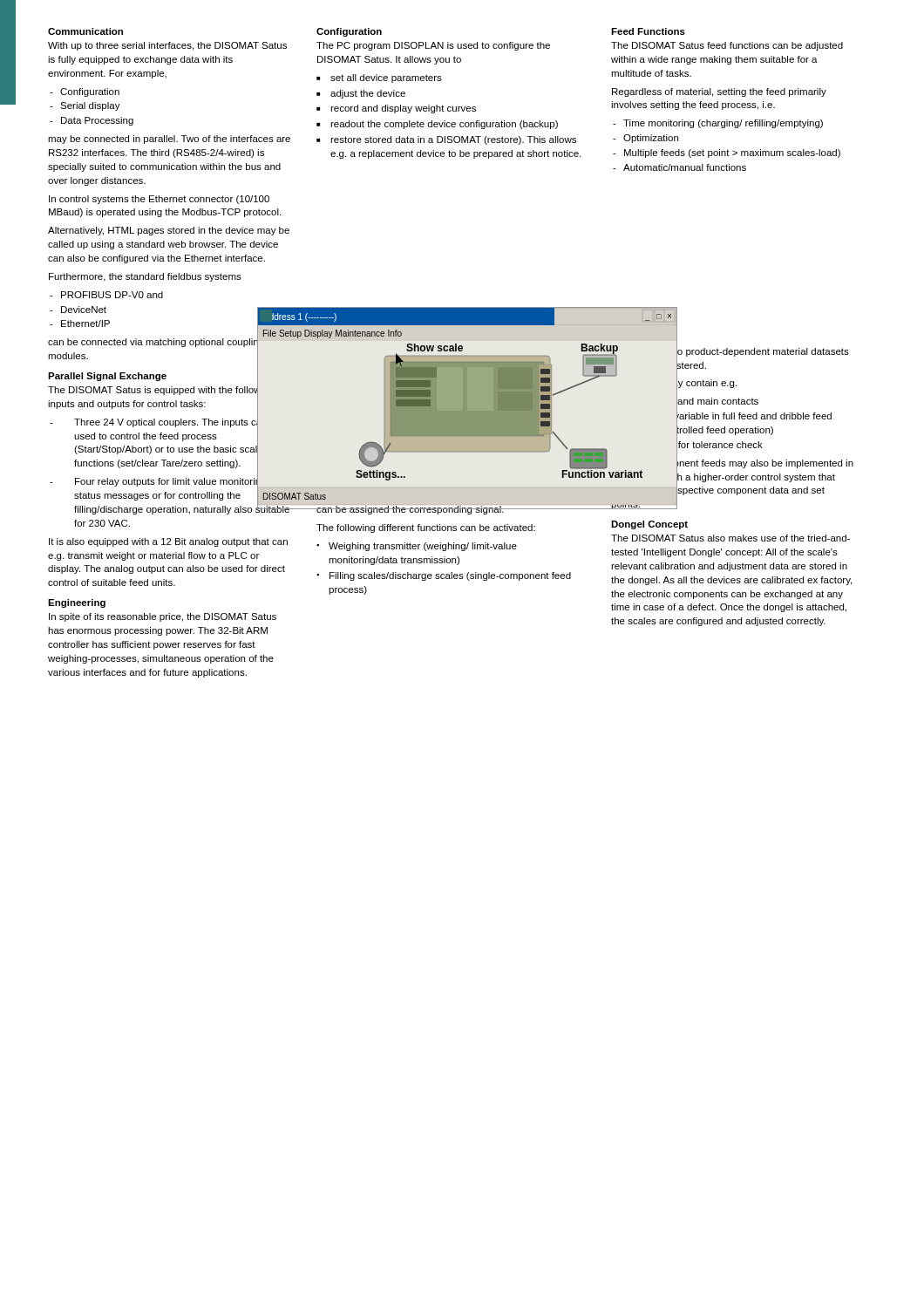This screenshot has width=924, height=1308.
Task: Select the element starting "In spite of its reasonable"
Action: [x=170, y=645]
